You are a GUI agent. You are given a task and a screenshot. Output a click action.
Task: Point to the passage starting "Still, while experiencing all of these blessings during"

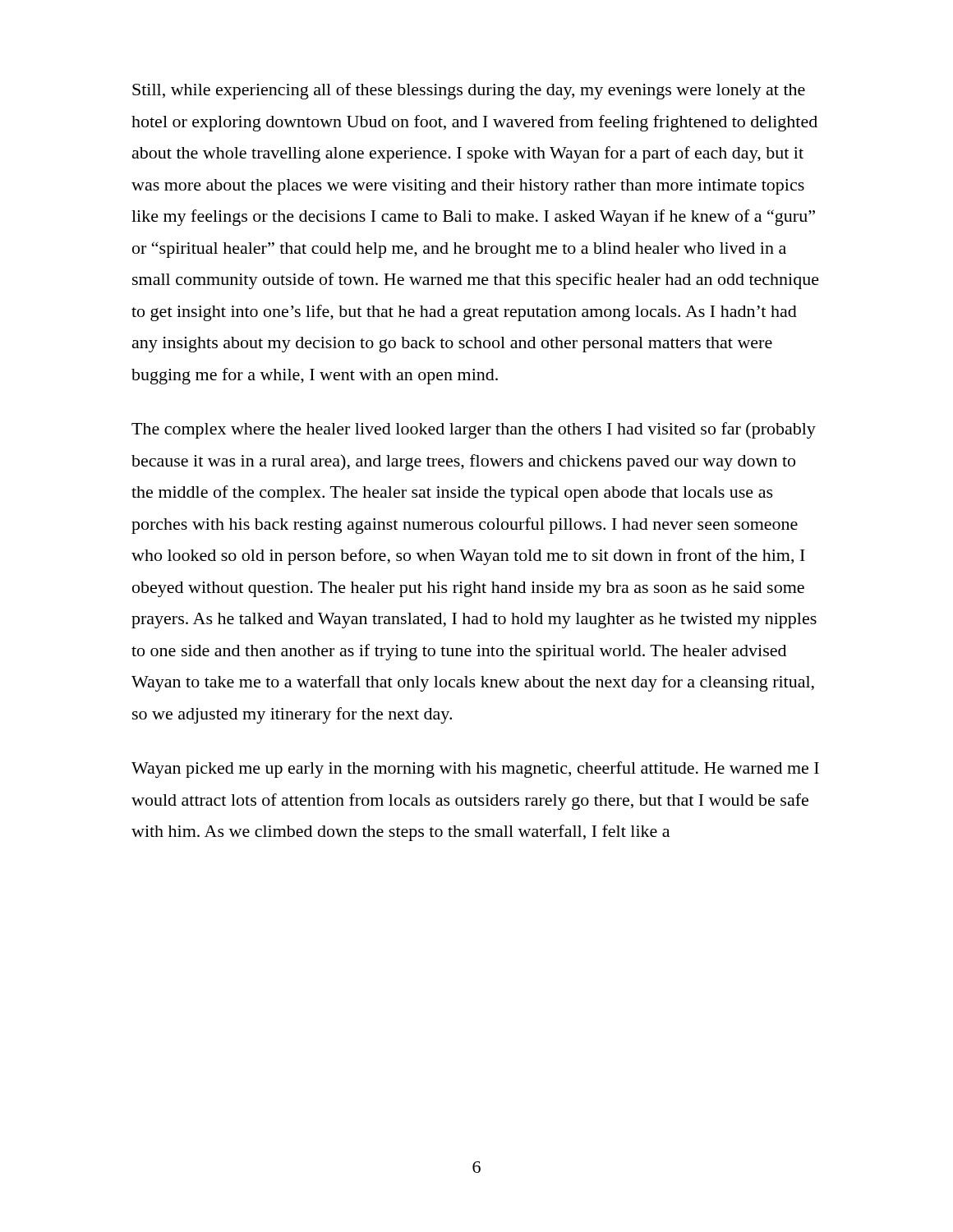point(476,232)
